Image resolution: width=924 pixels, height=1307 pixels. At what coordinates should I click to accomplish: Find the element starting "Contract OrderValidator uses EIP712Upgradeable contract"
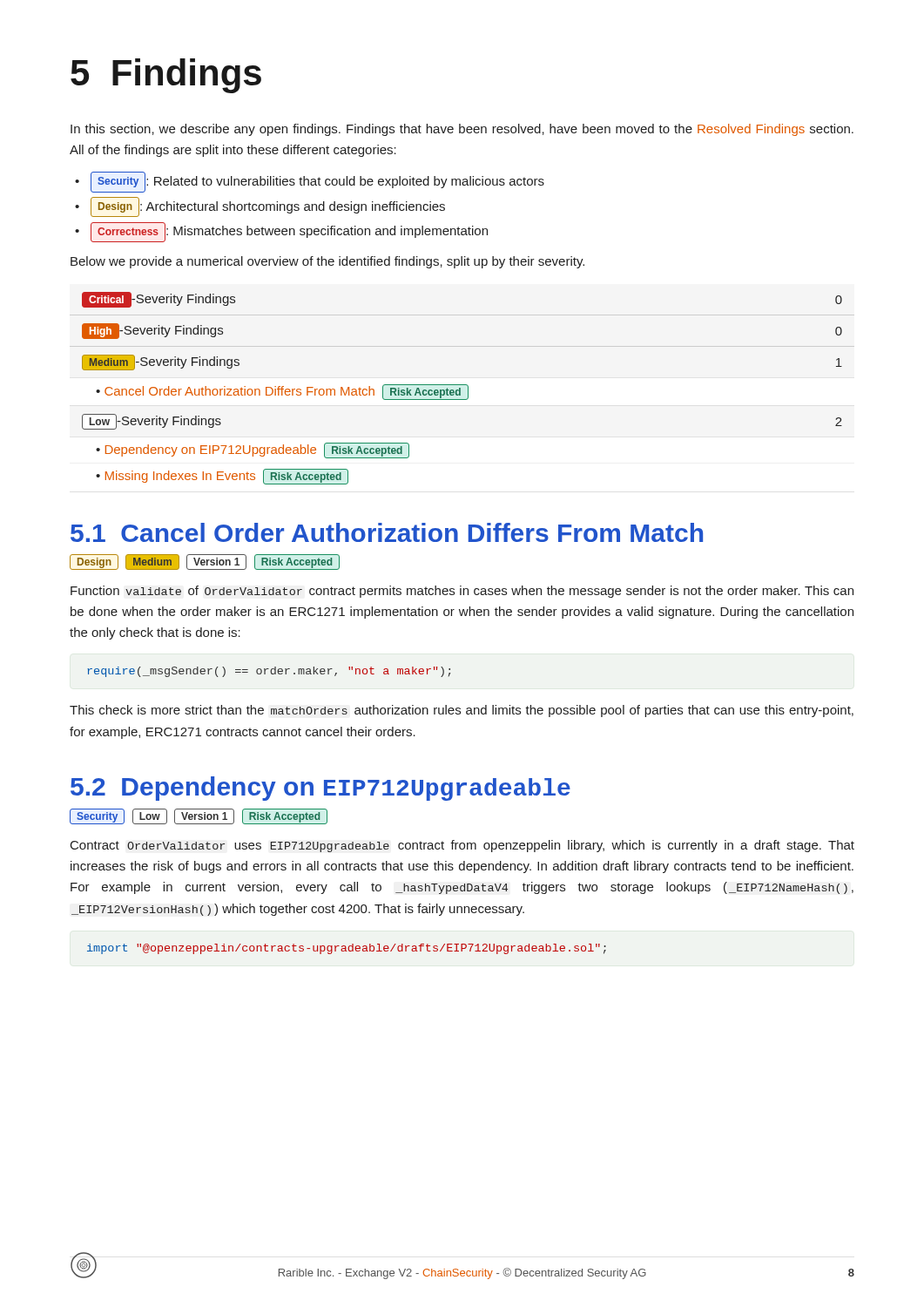point(462,877)
